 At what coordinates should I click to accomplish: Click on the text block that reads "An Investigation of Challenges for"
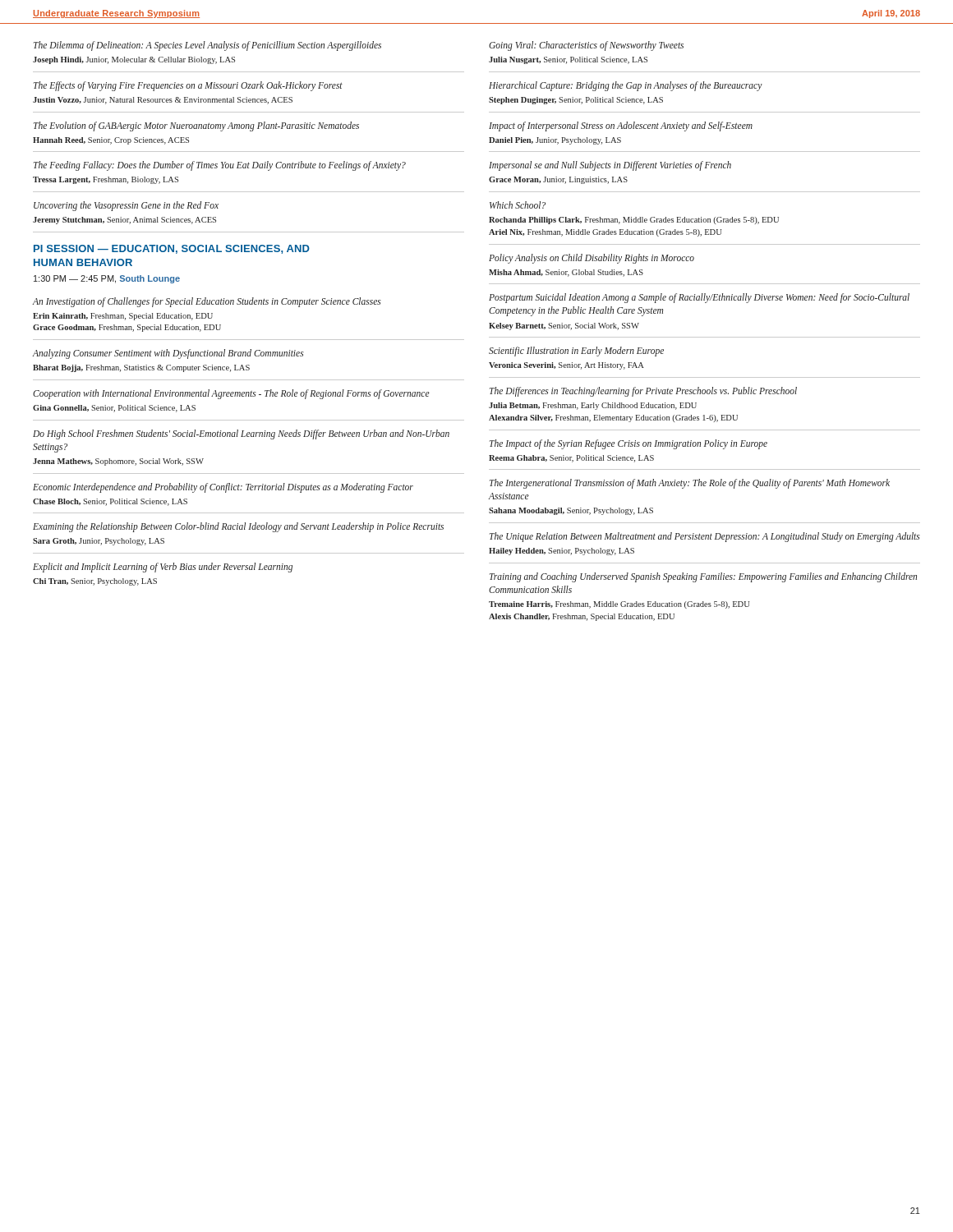pyautogui.click(x=249, y=314)
